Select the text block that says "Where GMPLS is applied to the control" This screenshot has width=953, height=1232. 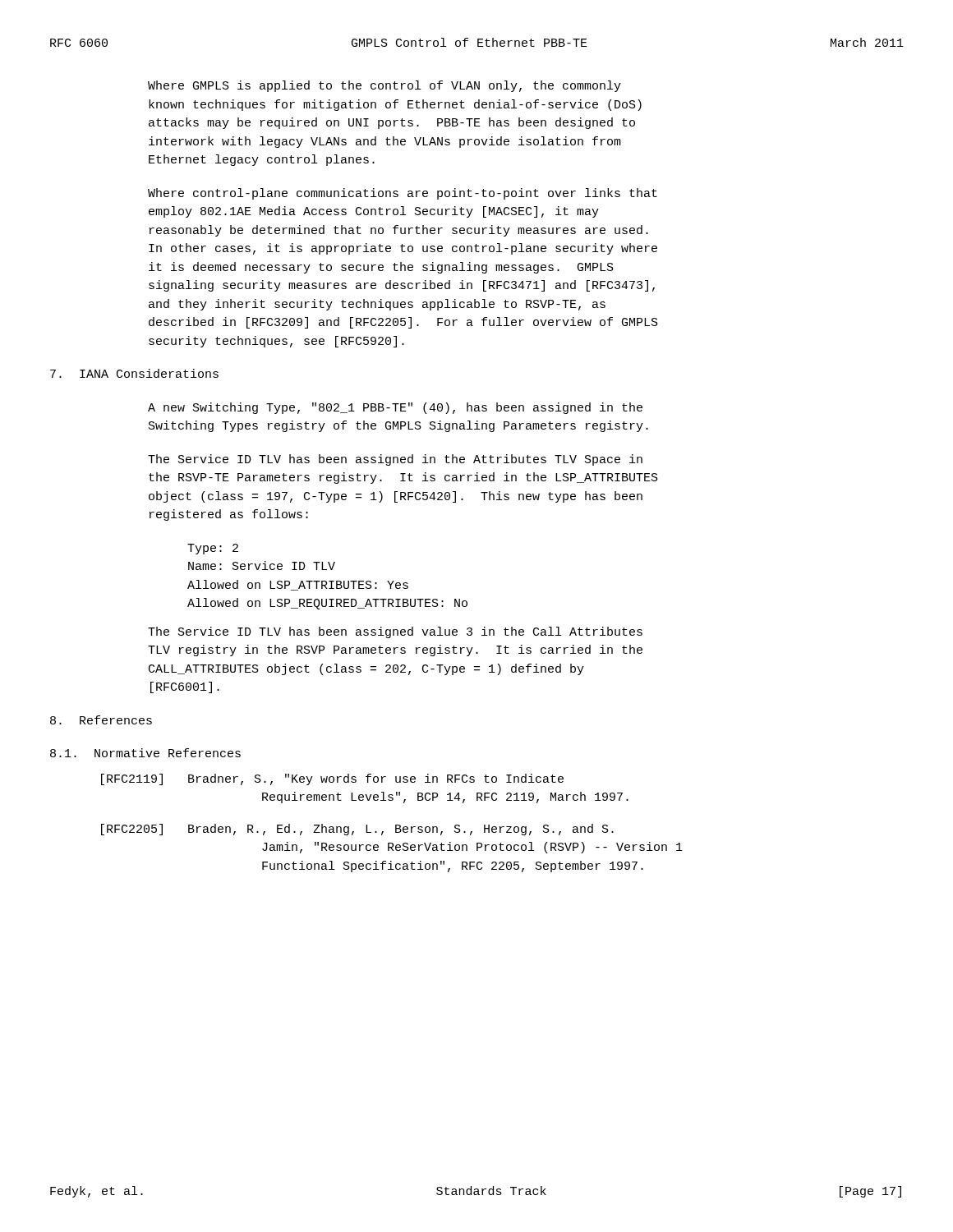click(x=396, y=124)
